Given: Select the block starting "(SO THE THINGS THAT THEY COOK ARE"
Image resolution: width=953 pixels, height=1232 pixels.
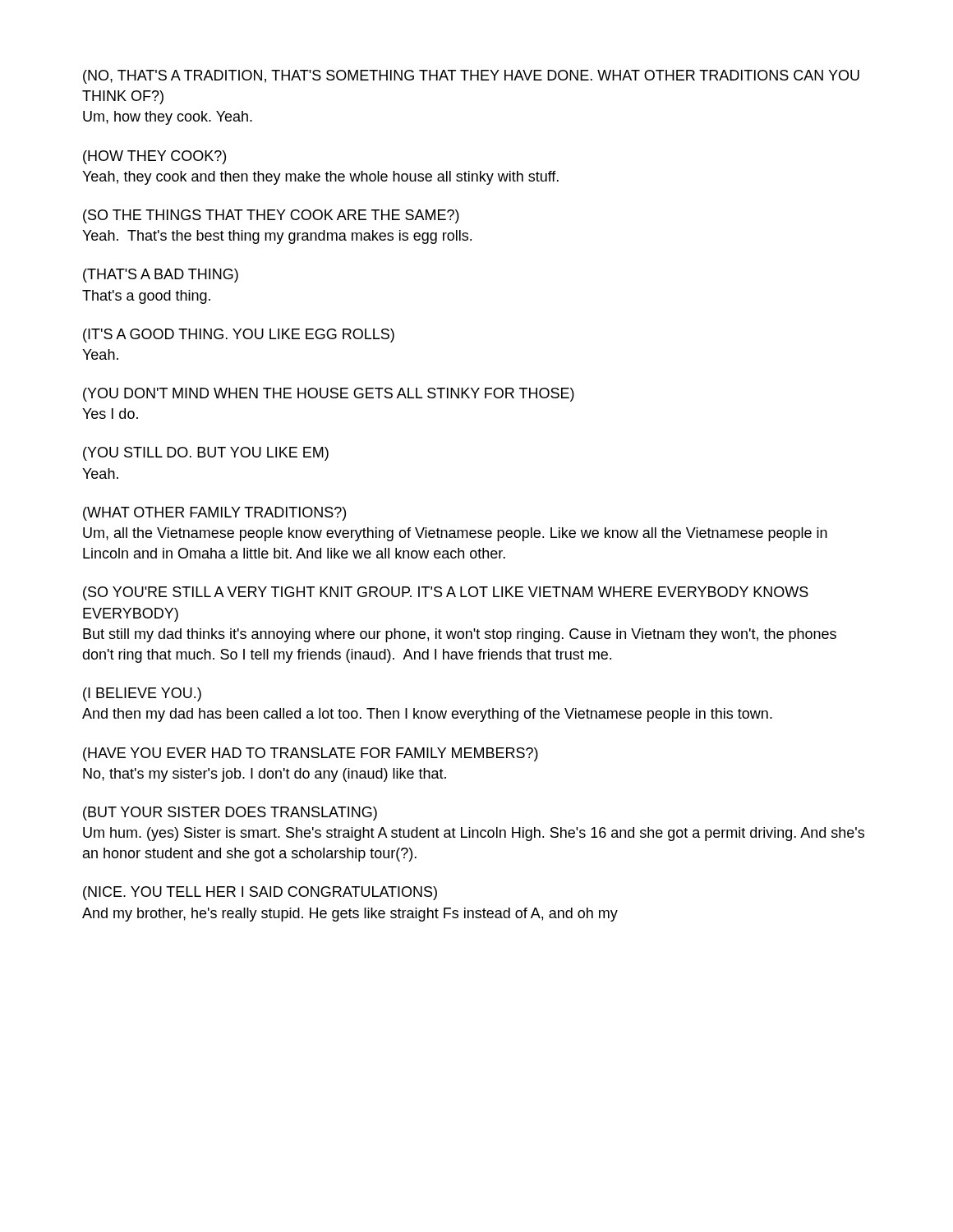Looking at the screenshot, I should (476, 226).
